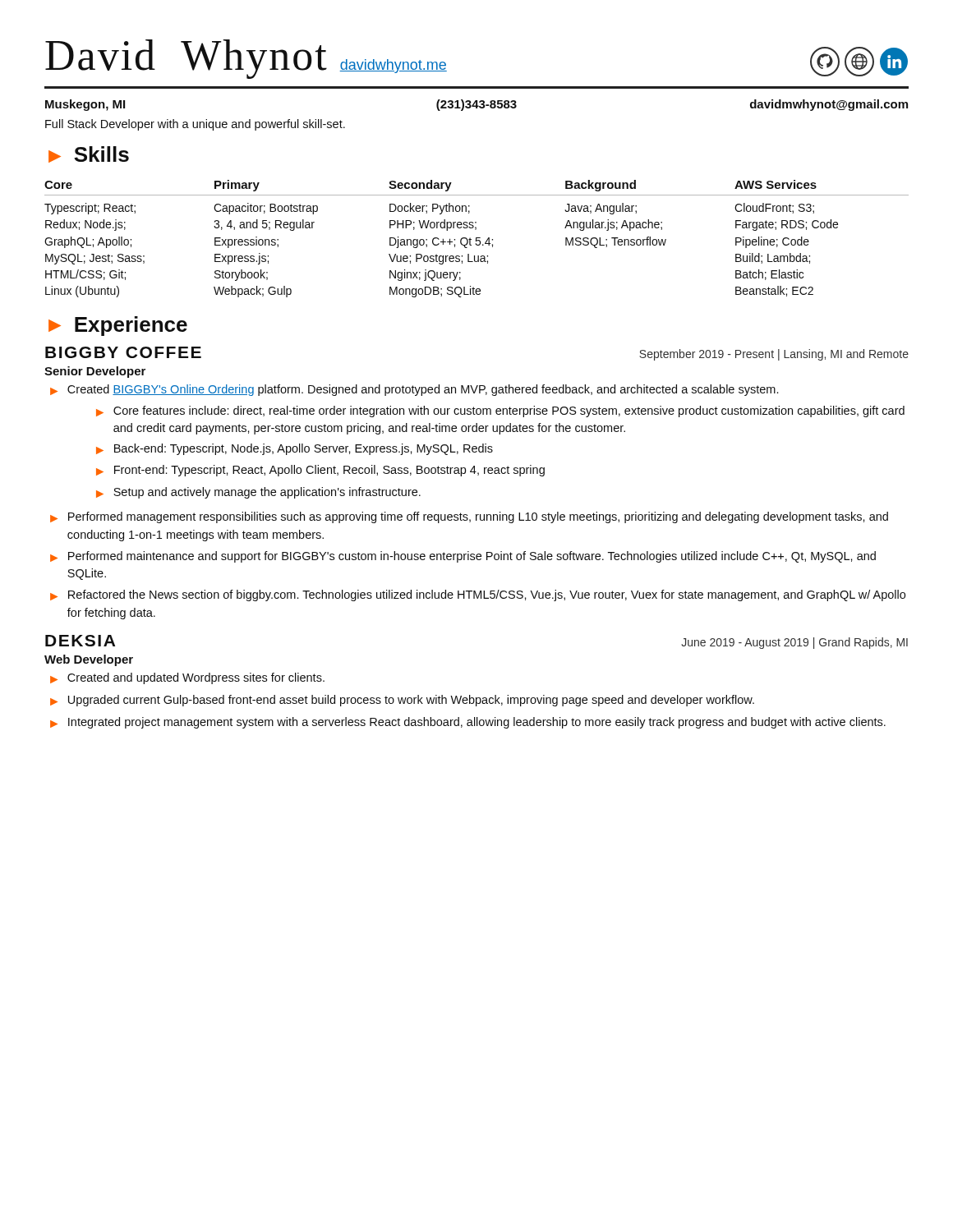
Task: Select the element starting "► Upgraded current Gulp-based front-end asset build process"
Action: (478, 701)
